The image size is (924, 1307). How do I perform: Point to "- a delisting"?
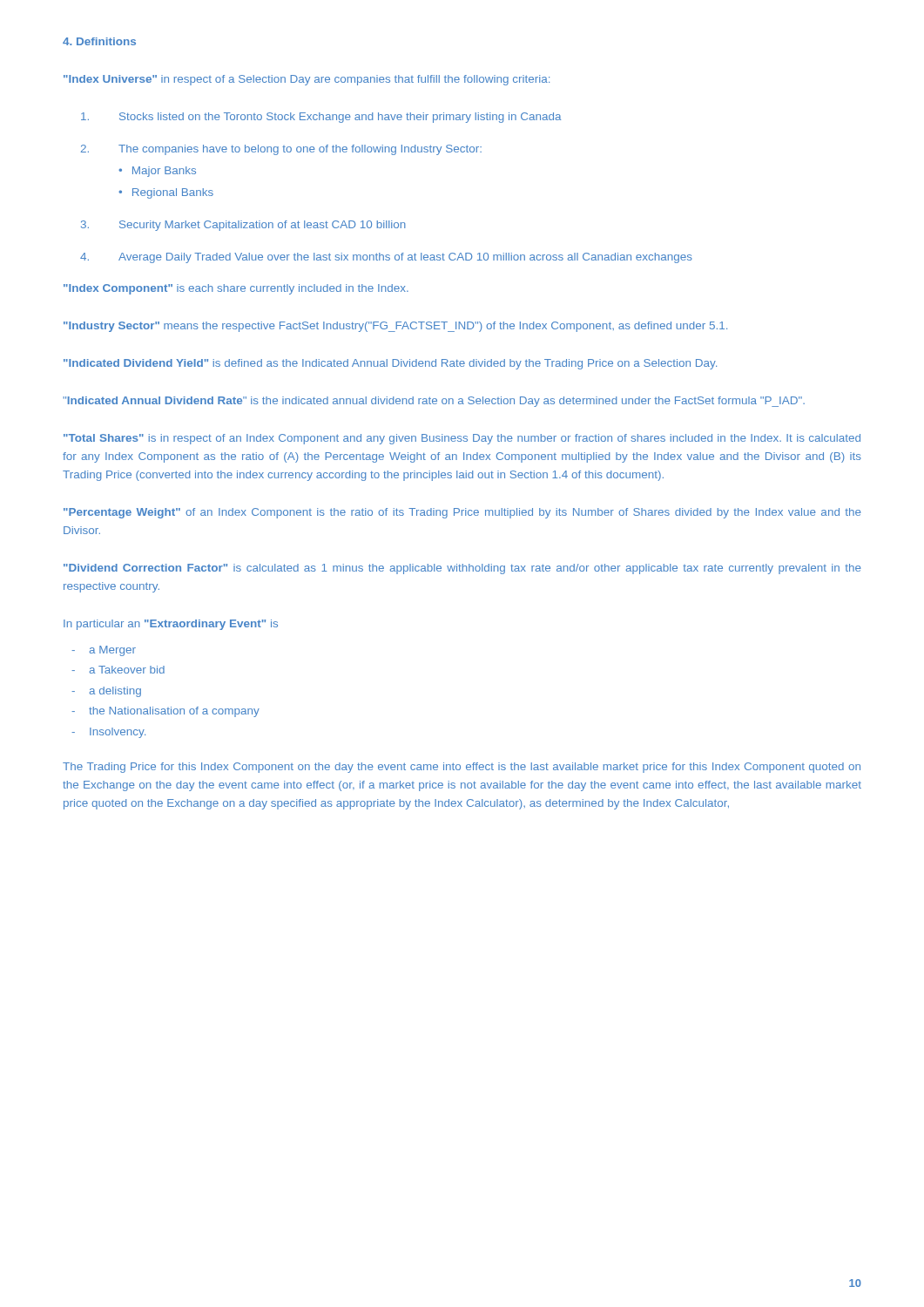(x=107, y=690)
